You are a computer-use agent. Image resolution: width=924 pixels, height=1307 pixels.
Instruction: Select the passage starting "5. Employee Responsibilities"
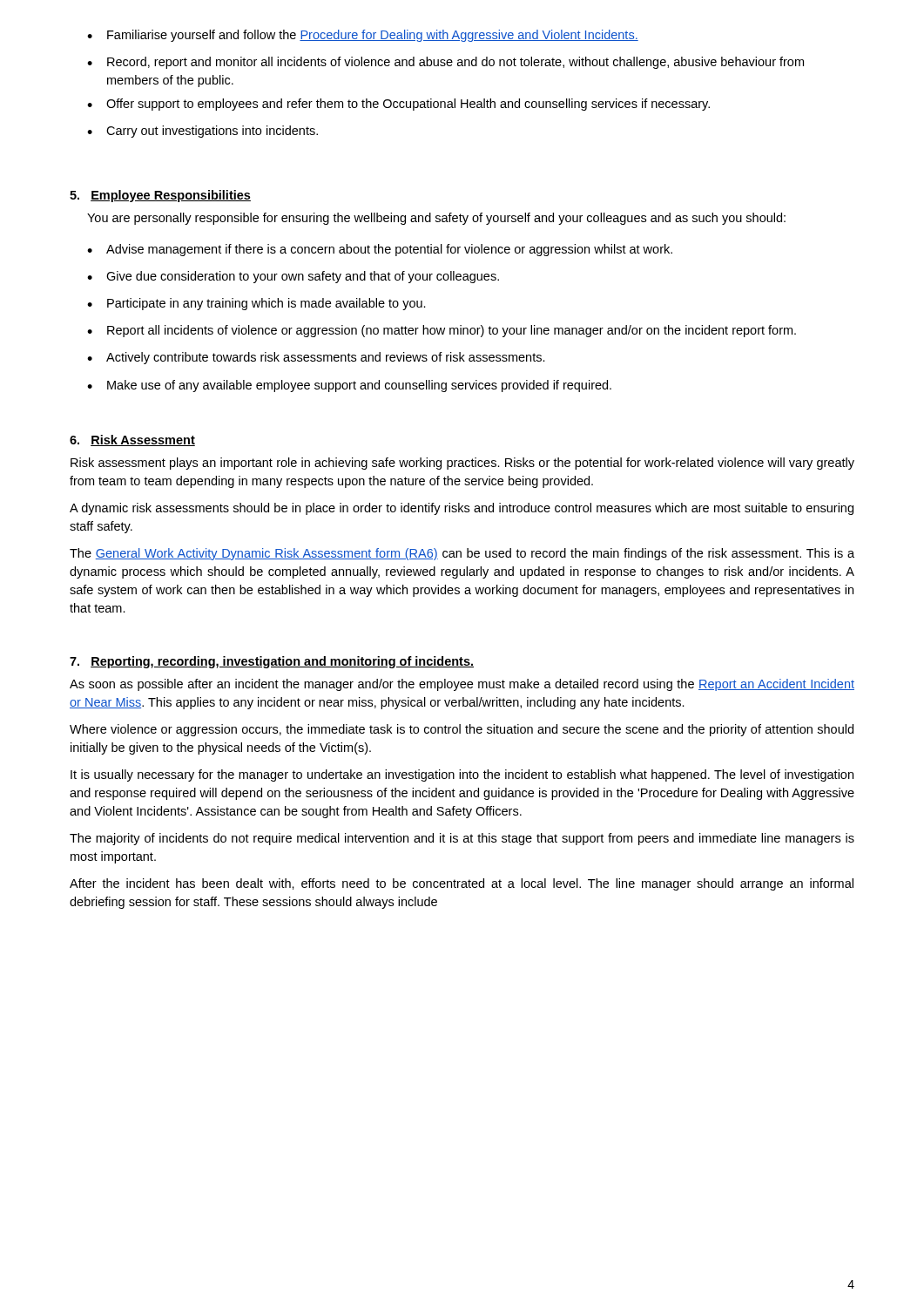pos(160,195)
